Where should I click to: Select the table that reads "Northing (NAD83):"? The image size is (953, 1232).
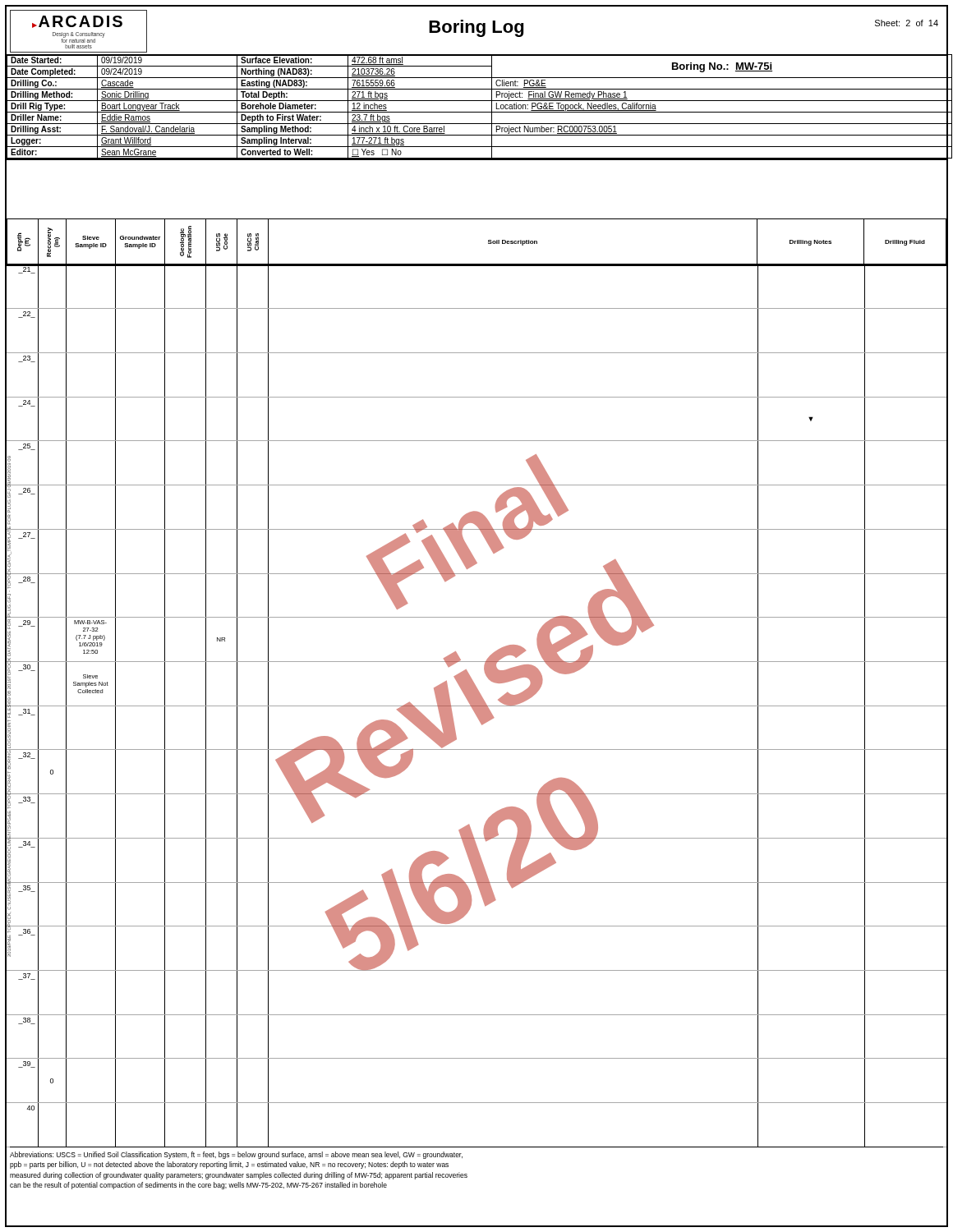476,107
